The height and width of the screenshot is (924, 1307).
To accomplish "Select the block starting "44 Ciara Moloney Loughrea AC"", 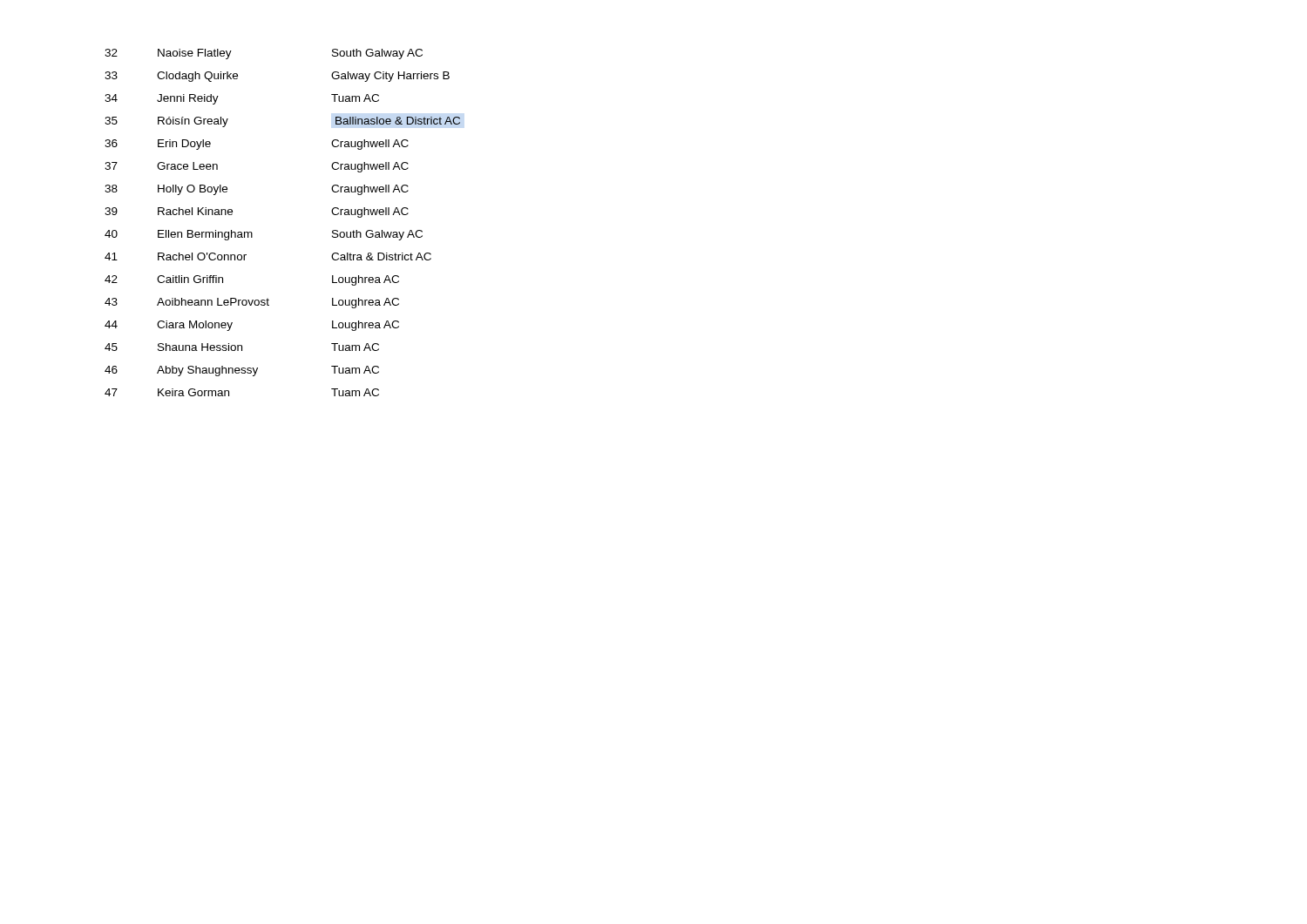I will click(x=340, y=325).
